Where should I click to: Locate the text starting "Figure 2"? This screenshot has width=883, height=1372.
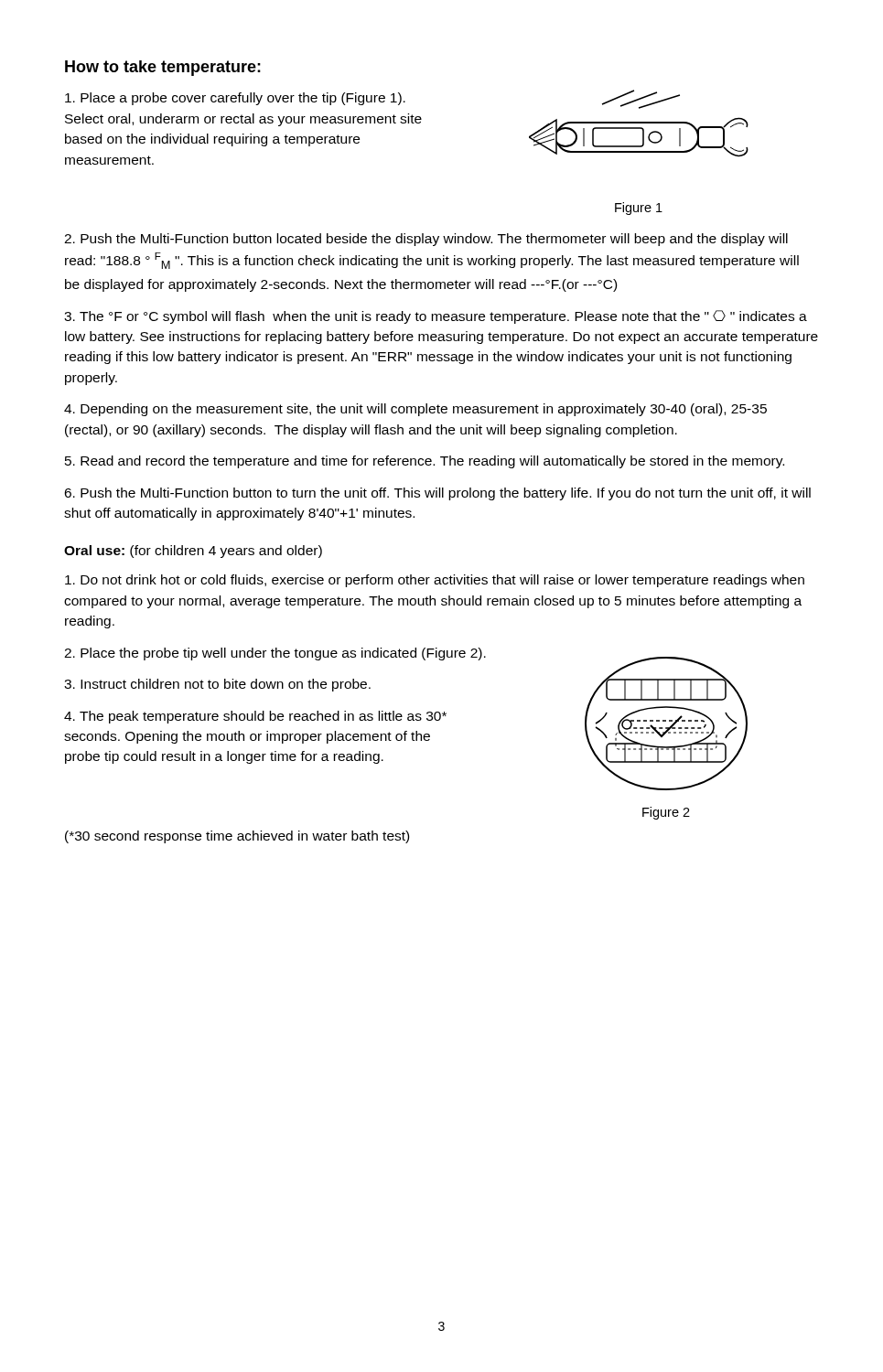click(666, 812)
